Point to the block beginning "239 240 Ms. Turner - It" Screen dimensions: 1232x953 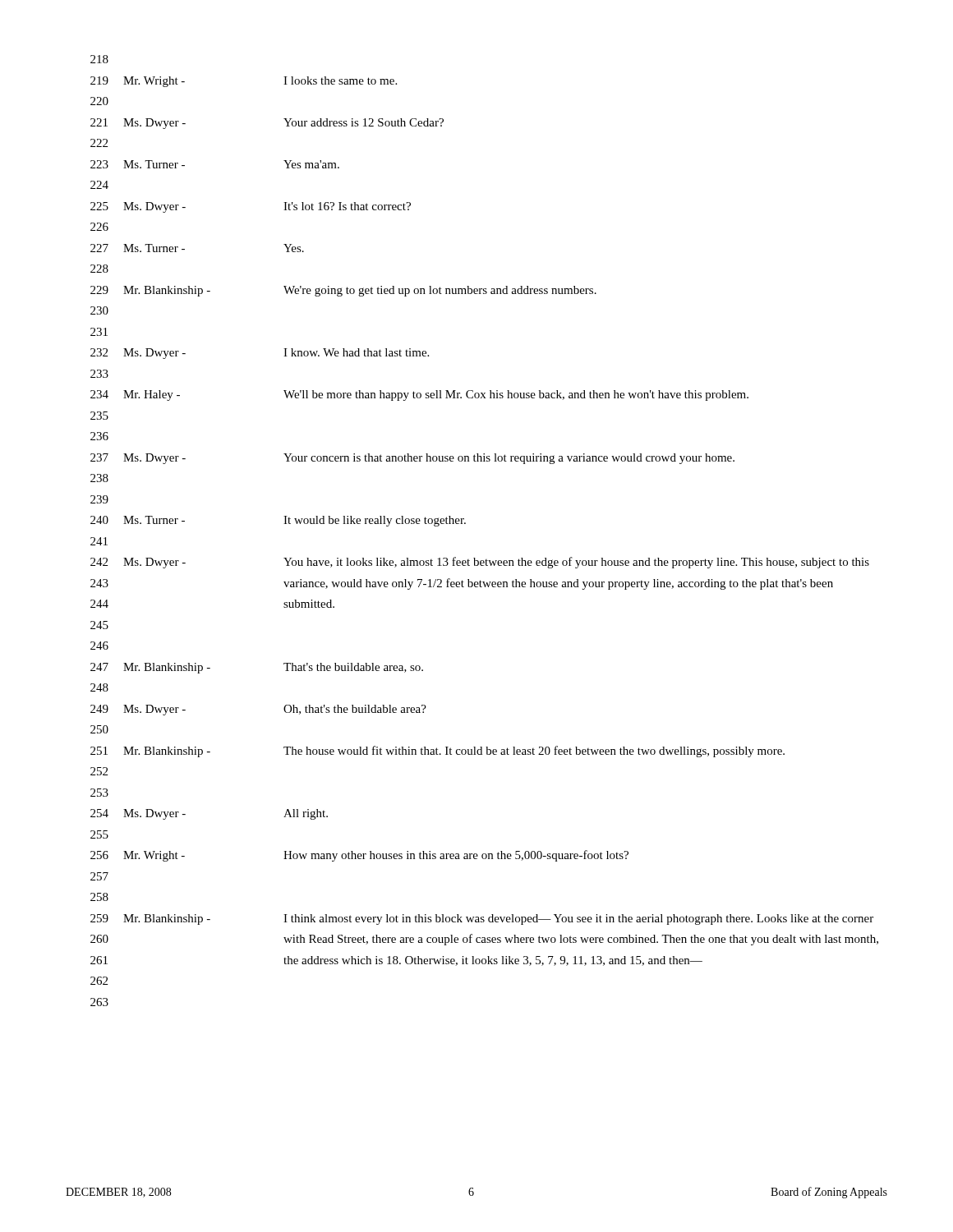coord(99,499)
